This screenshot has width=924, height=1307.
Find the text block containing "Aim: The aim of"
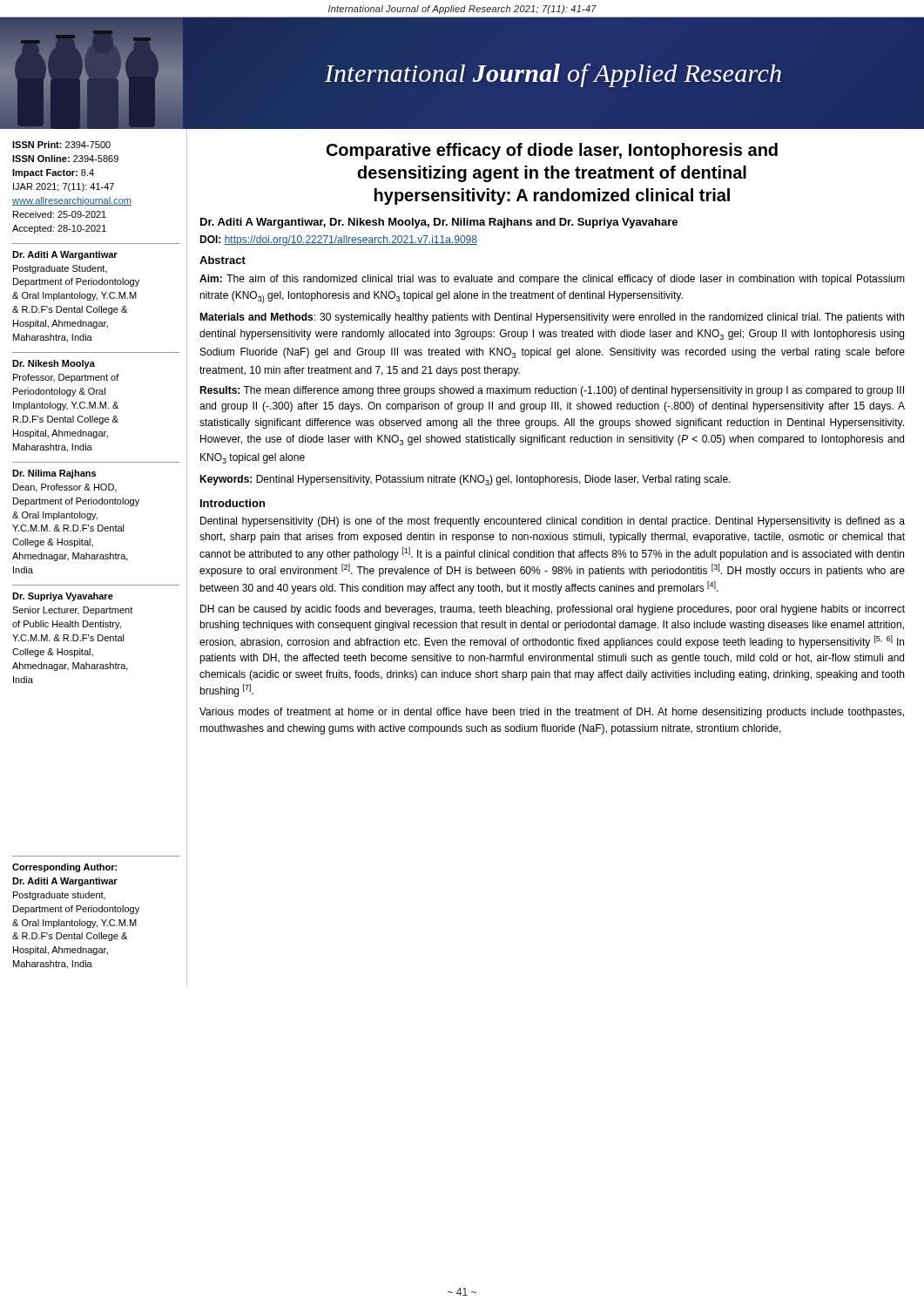[x=552, y=288]
